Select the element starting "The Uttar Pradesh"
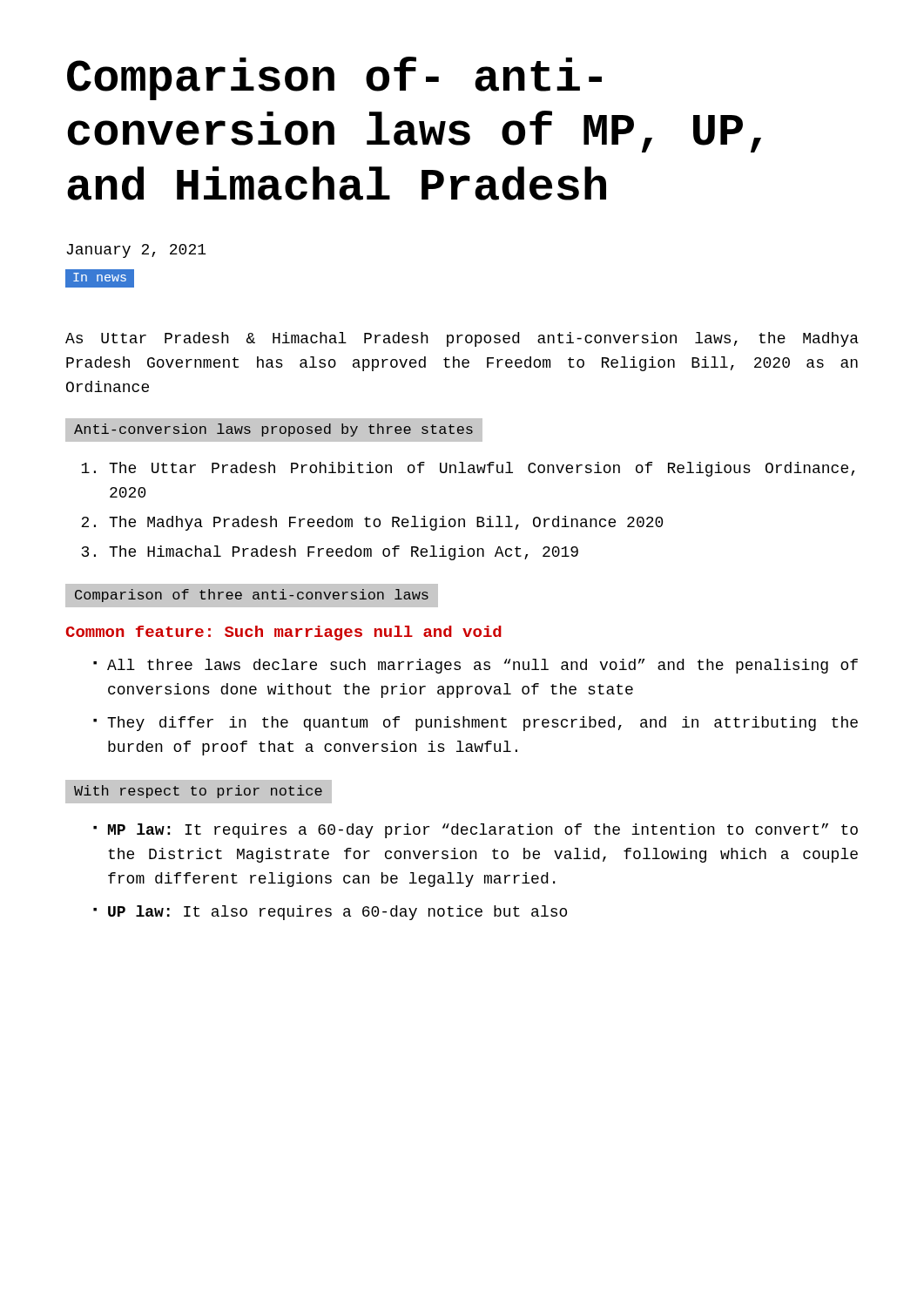This screenshot has height=1307, width=924. (x=484, y=511)
